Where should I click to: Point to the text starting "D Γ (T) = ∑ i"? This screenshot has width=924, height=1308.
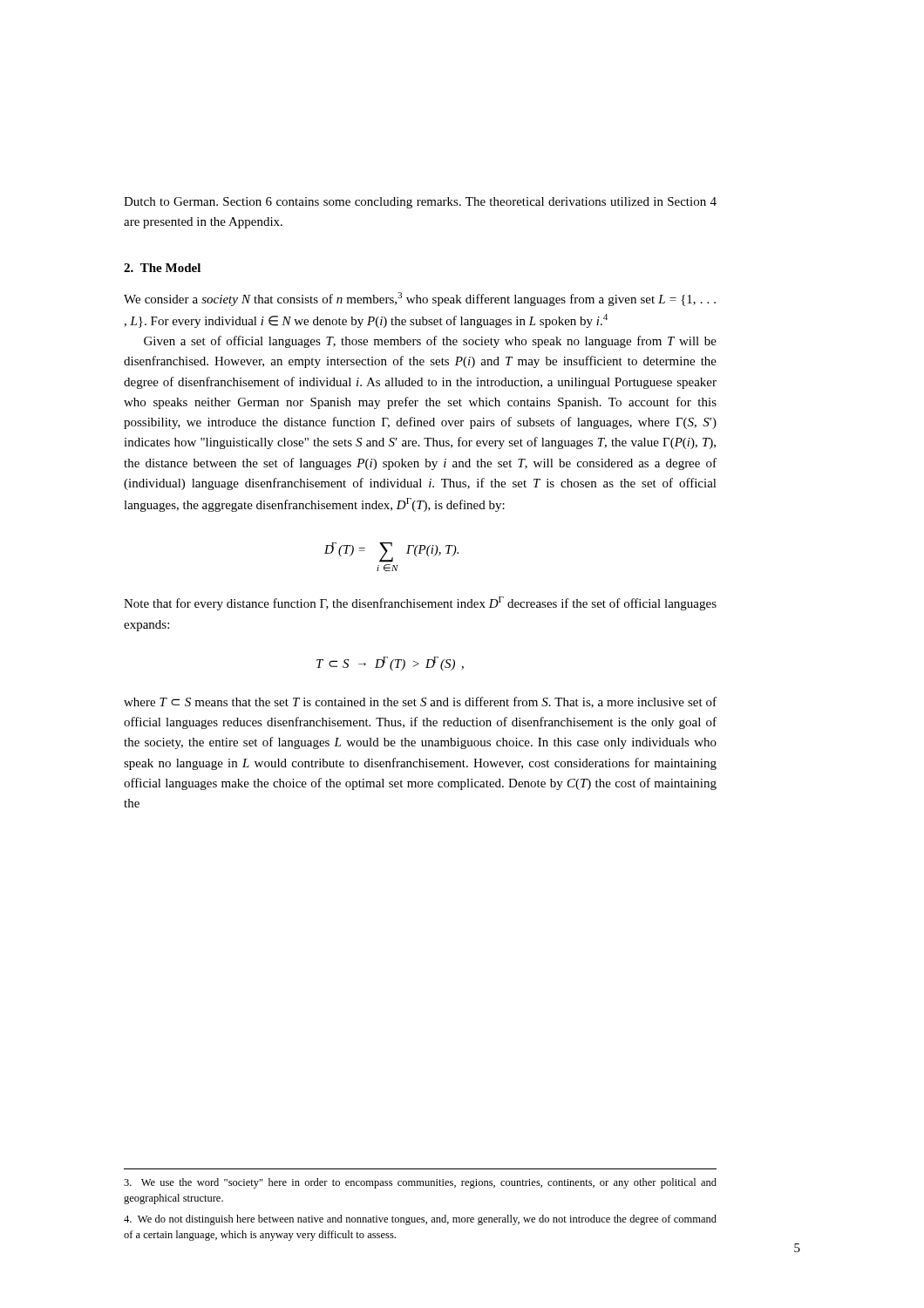pyautogui.click(x=420, y=554)
